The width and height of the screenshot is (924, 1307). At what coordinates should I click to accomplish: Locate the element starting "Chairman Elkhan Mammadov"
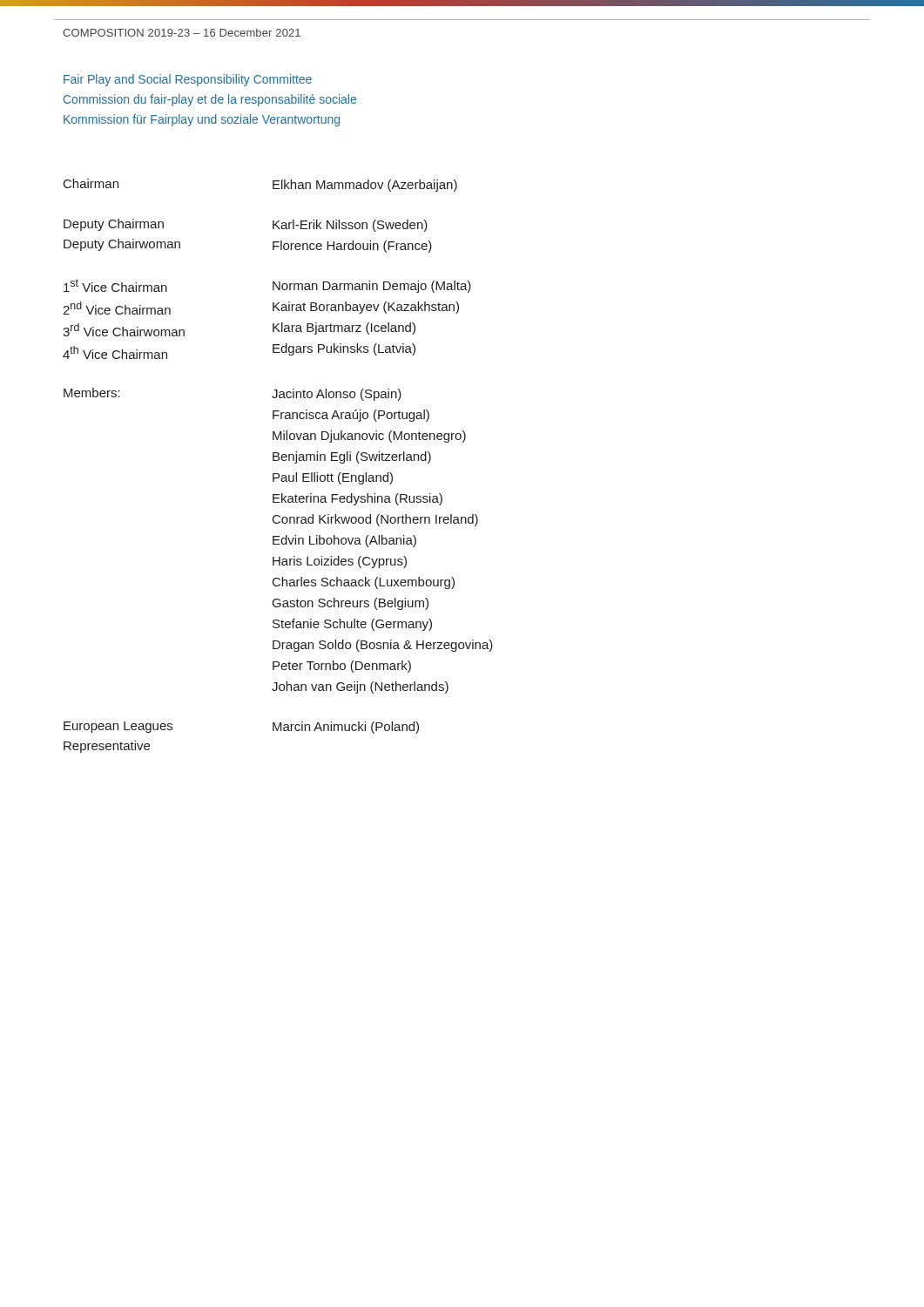[x=455, y=185]
